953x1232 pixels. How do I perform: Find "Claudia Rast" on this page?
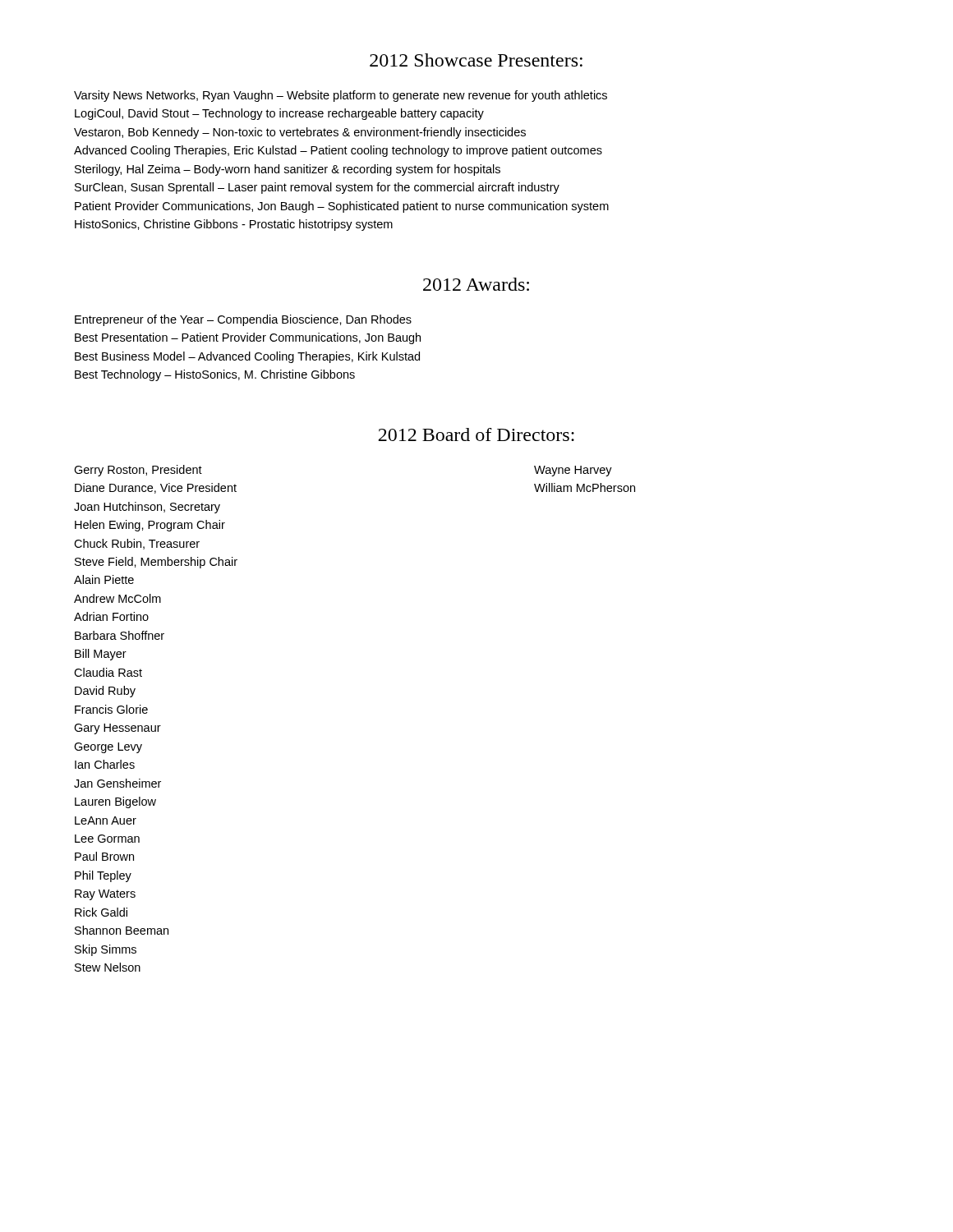(x=108, y=672)
